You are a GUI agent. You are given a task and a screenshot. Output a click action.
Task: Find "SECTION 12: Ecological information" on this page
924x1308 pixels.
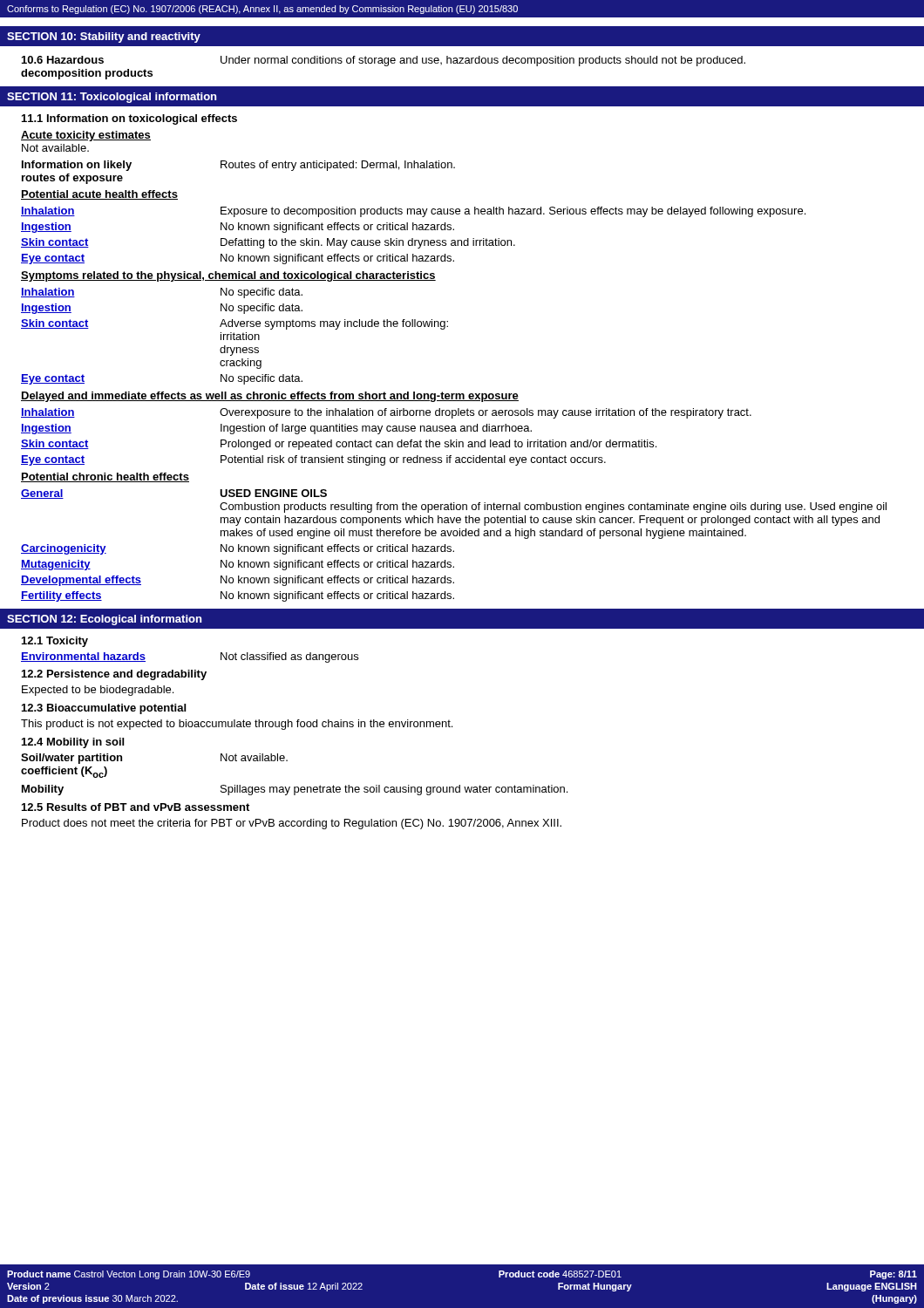(x=105, y=619)
